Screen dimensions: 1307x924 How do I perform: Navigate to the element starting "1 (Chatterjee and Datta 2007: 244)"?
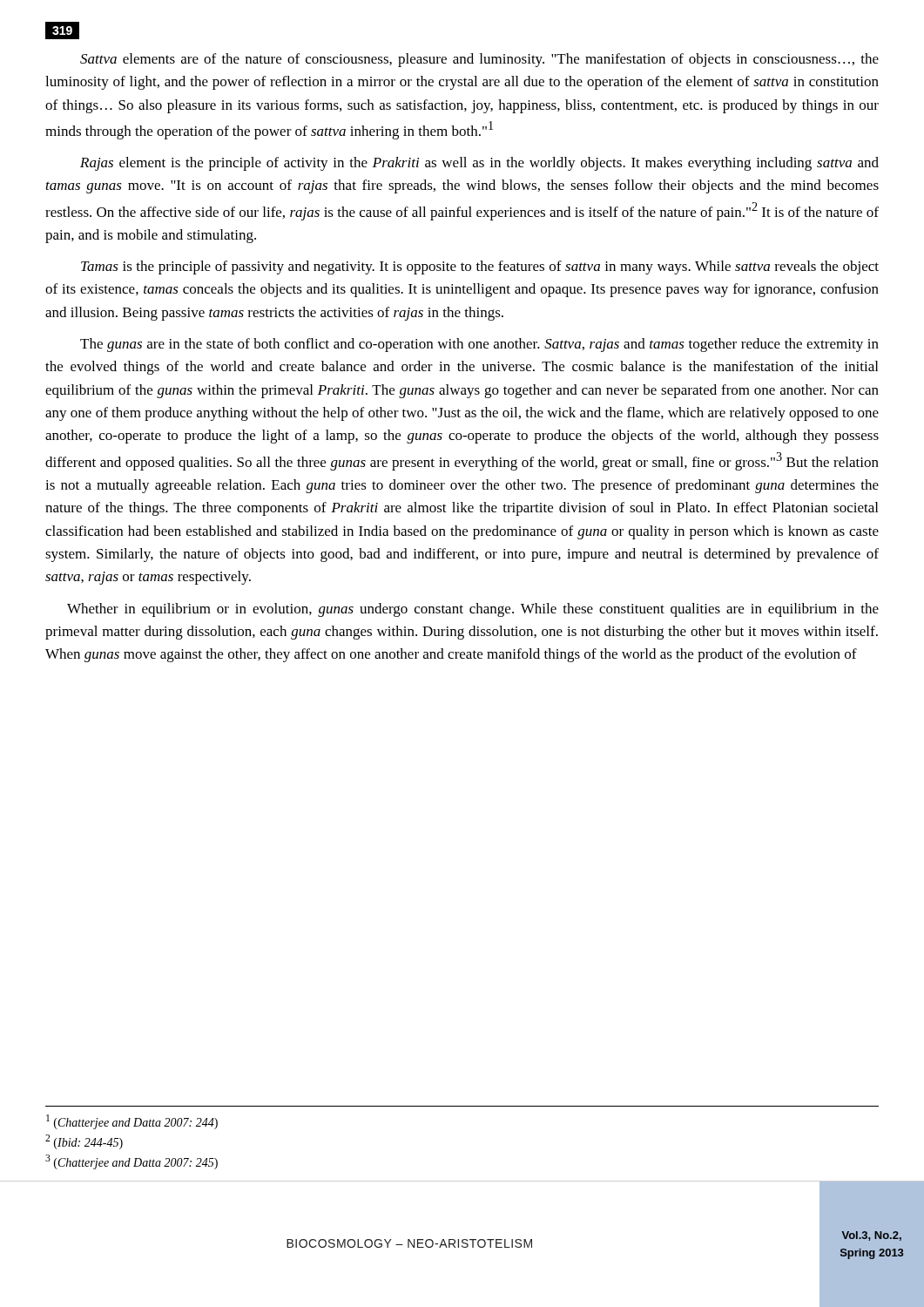[x=132, y=1121]
